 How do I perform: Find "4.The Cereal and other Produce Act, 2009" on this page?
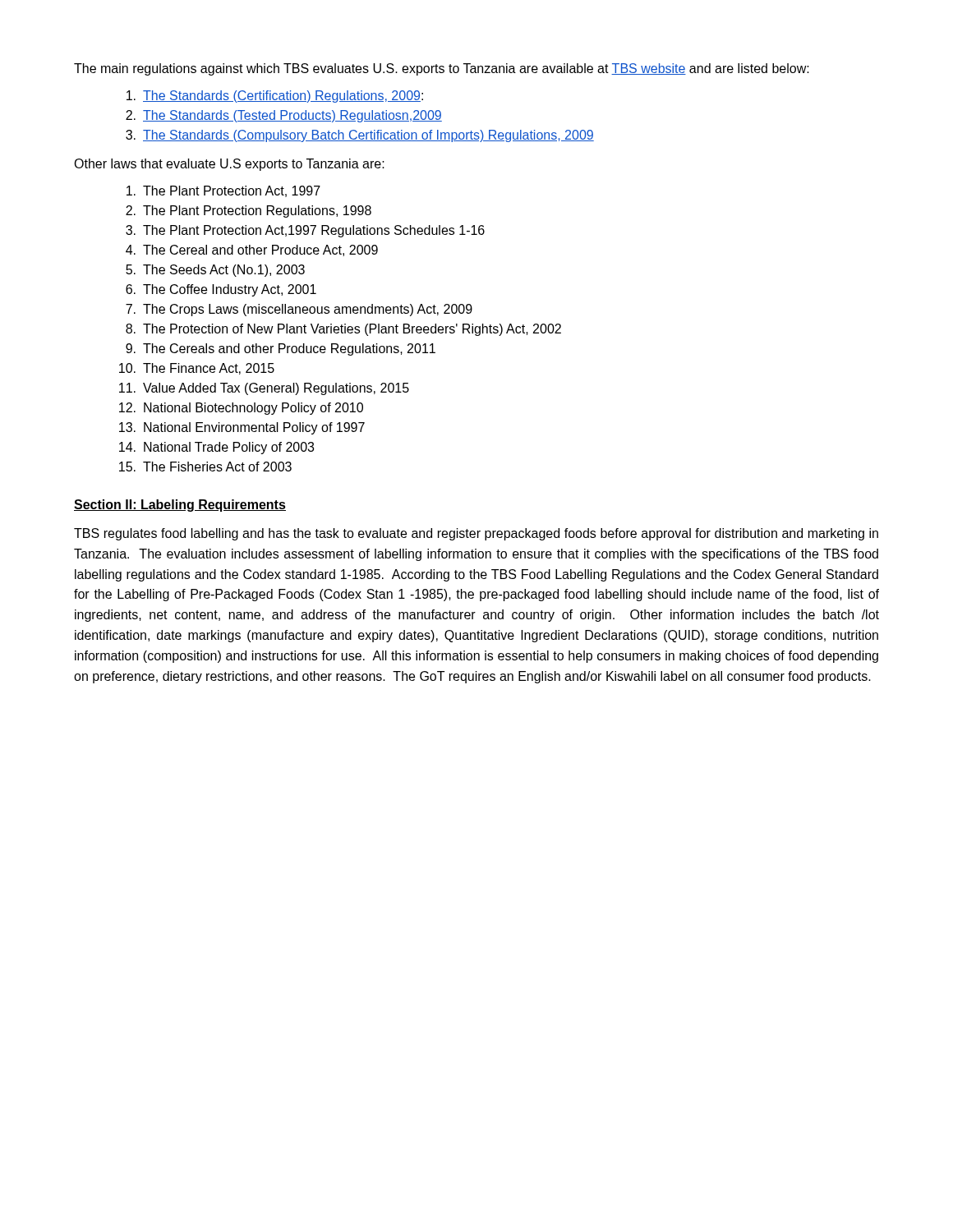tap(246, 250)
